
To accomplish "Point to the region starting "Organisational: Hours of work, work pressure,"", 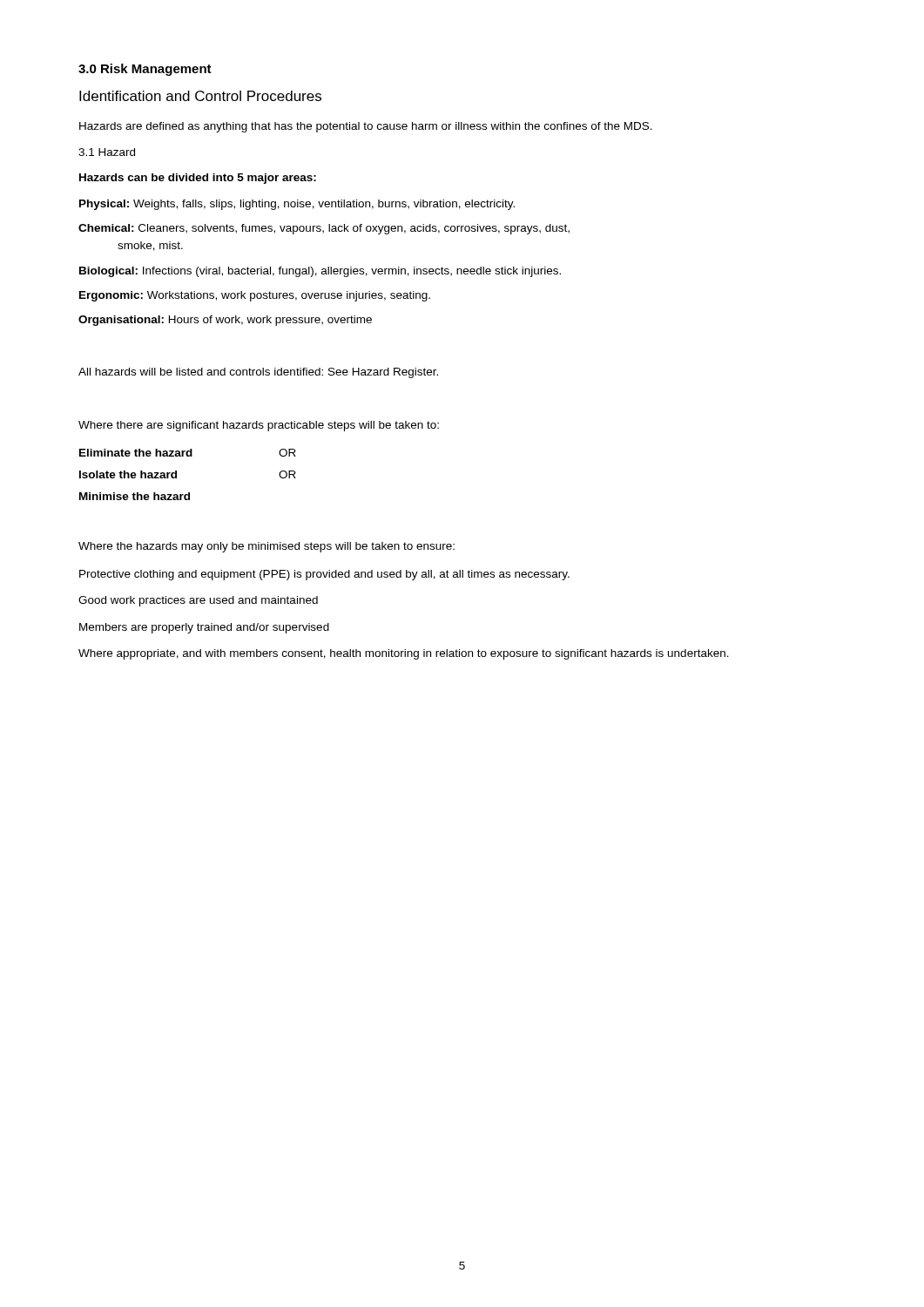I will 225,319.
